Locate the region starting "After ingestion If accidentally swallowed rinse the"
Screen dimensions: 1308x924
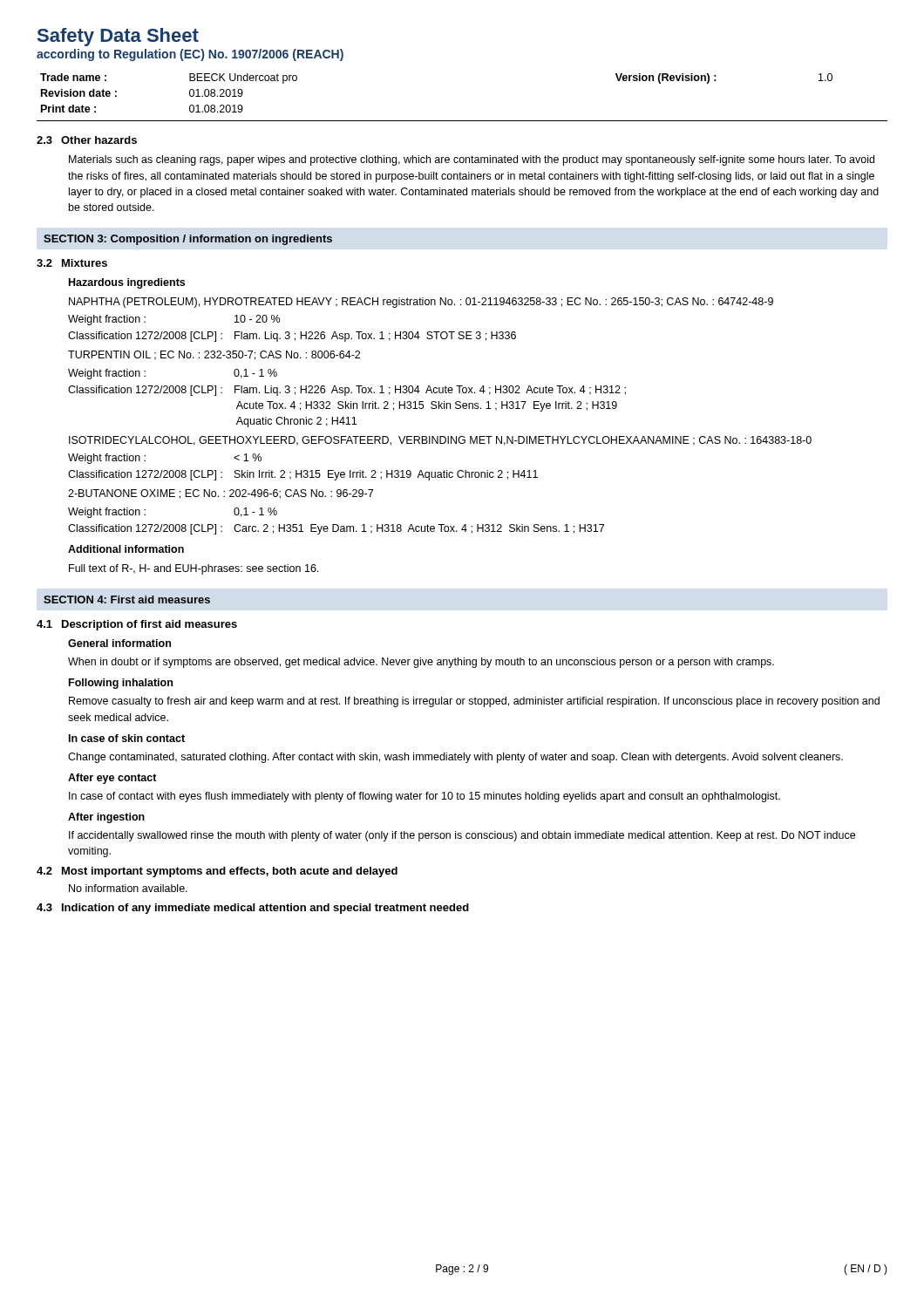[x=478, y=834]
